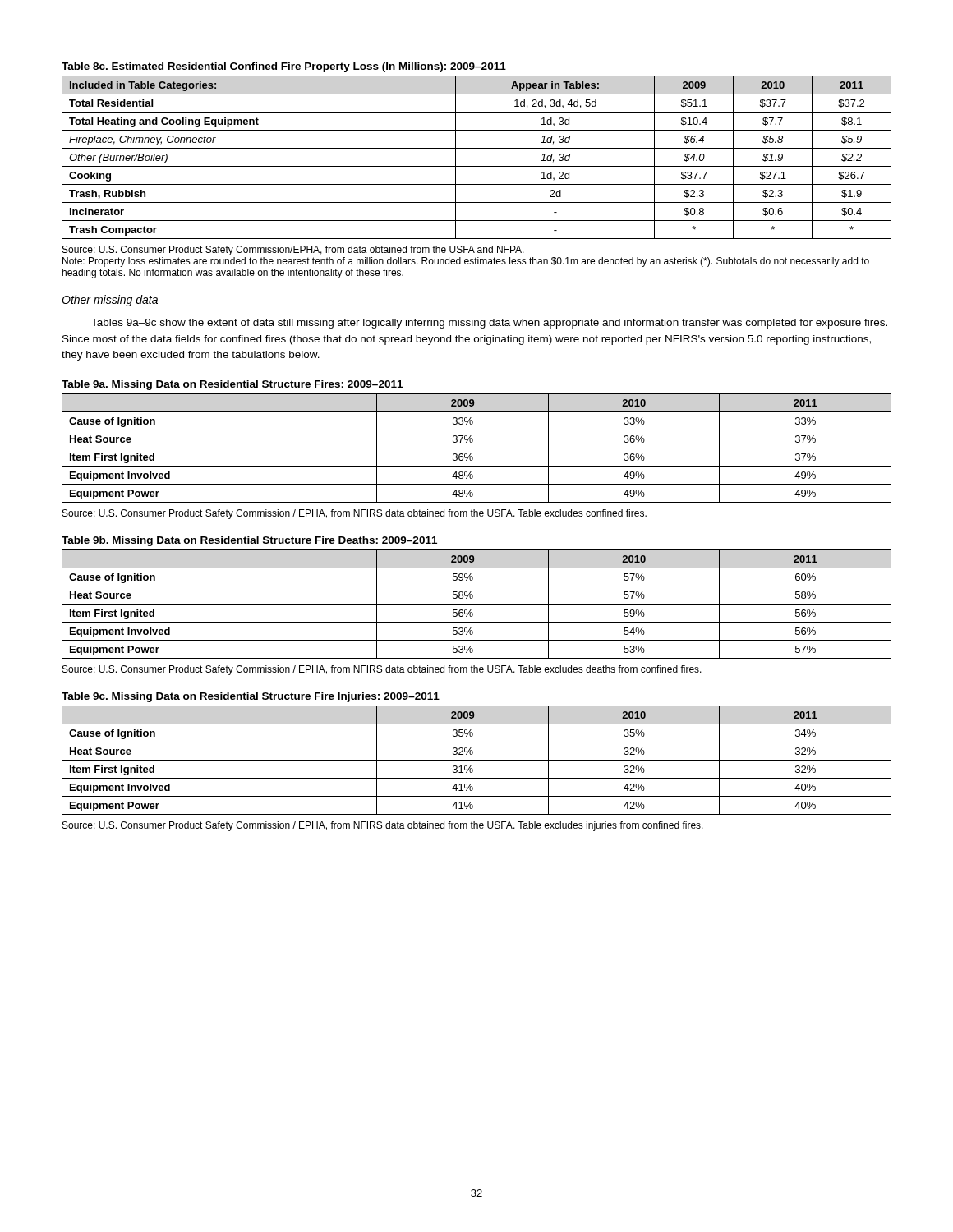Select the table that reads "Total Residential"

(x=476, y=150)
